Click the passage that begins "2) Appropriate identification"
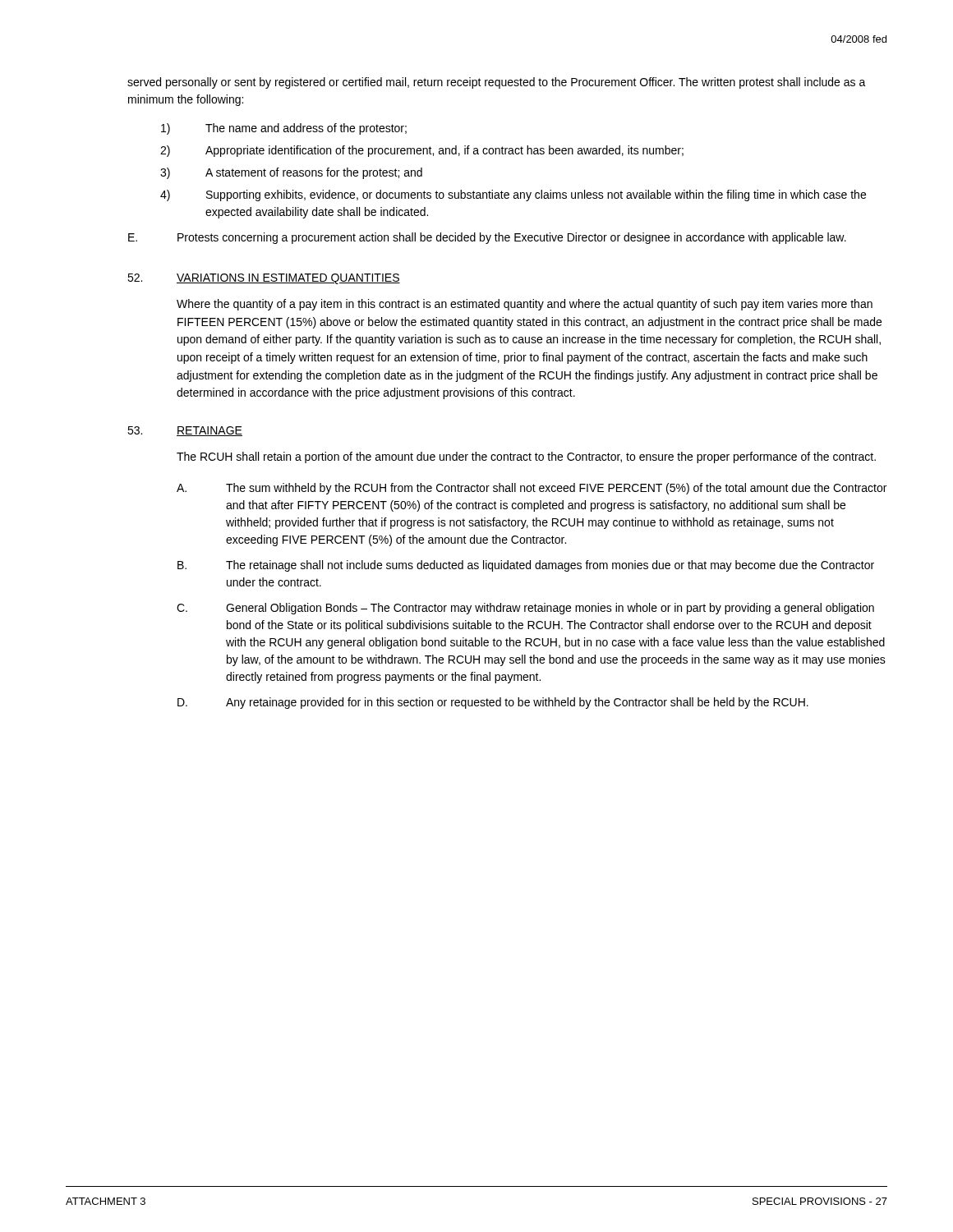This screenshot has width=953, height=1232. click(x=524, y=151)
